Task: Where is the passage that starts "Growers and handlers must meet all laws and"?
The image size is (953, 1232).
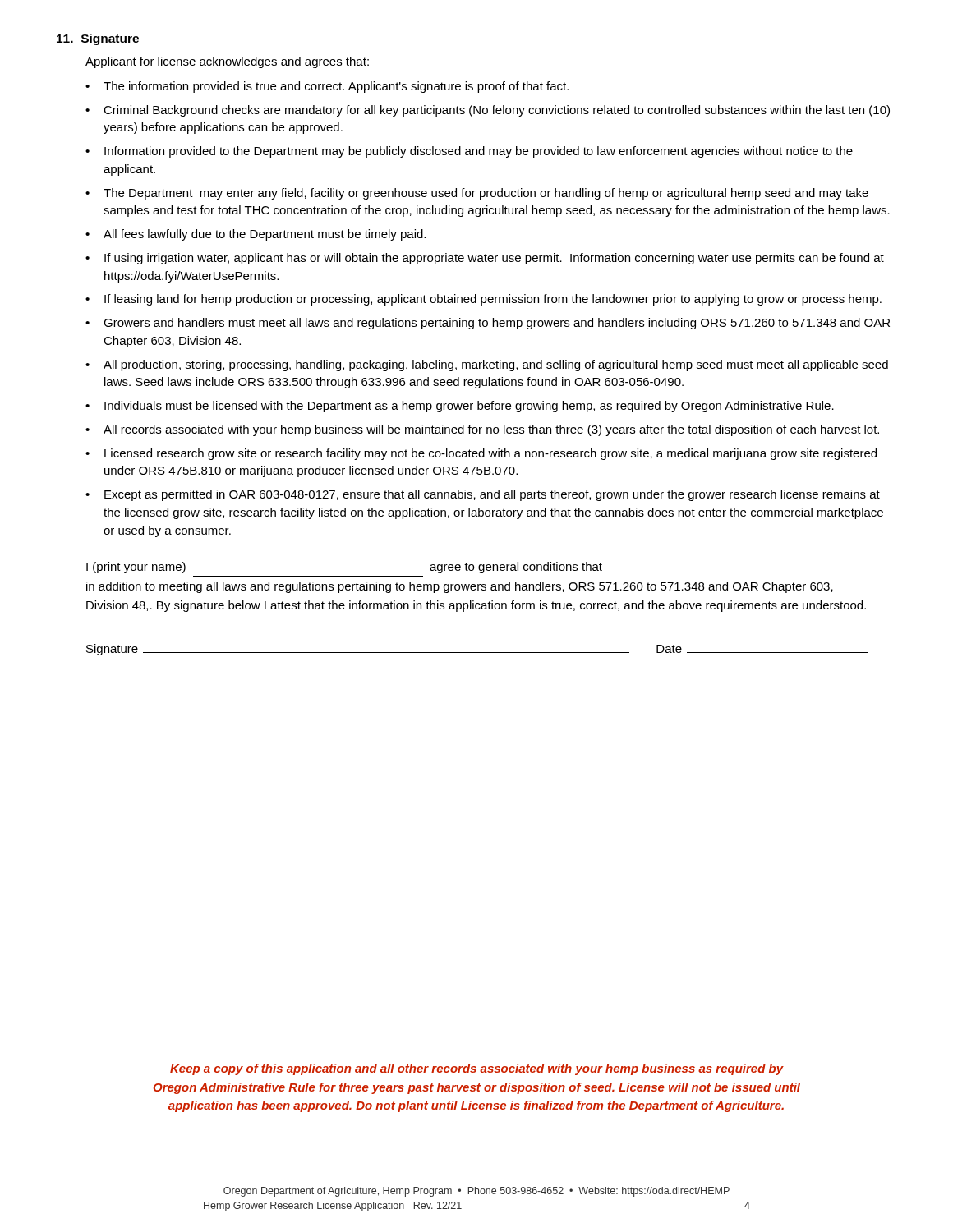Action: pos(497,331)
